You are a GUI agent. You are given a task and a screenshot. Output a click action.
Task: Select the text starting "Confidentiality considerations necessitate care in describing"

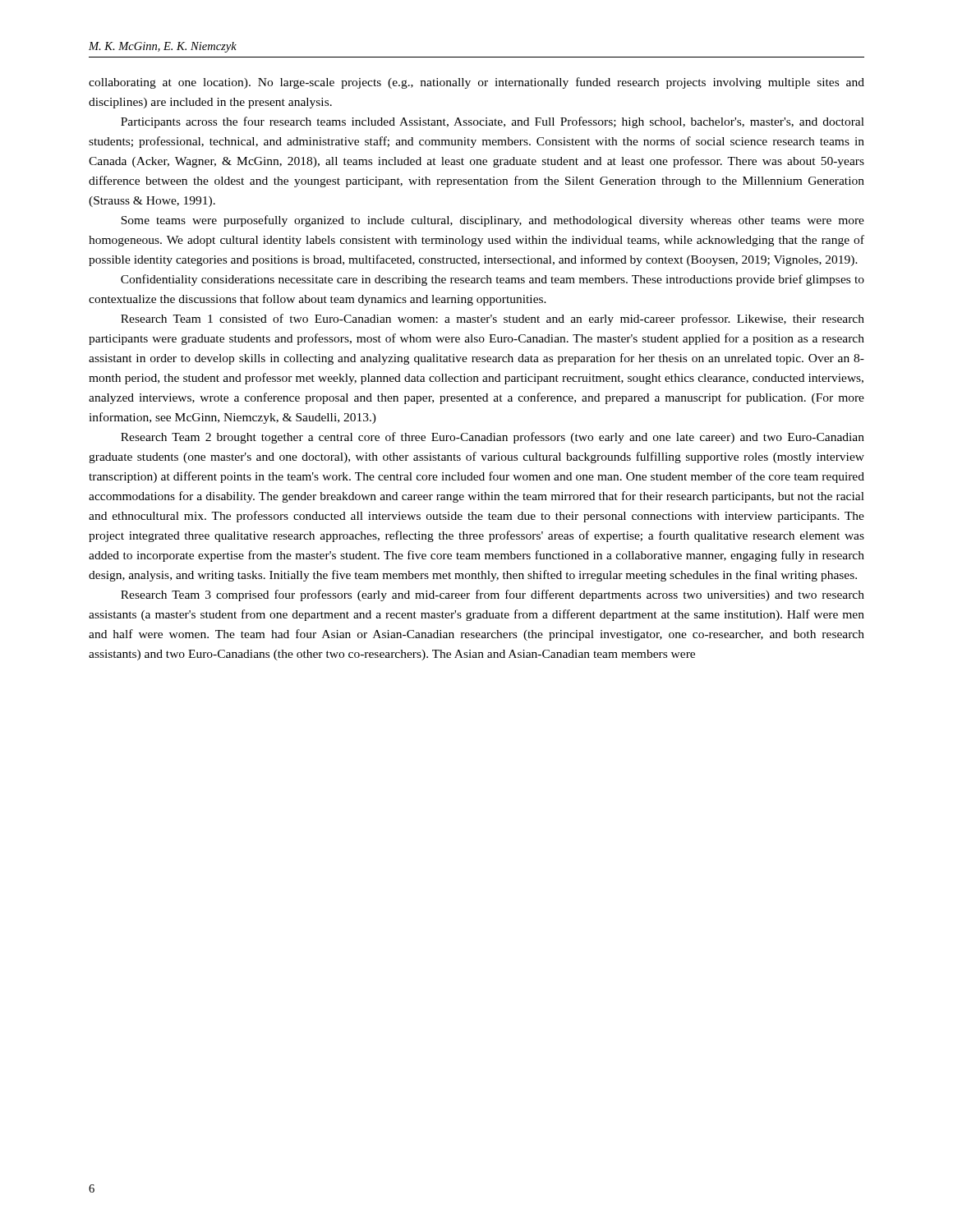pyautogui.click(x=476, y=289)
